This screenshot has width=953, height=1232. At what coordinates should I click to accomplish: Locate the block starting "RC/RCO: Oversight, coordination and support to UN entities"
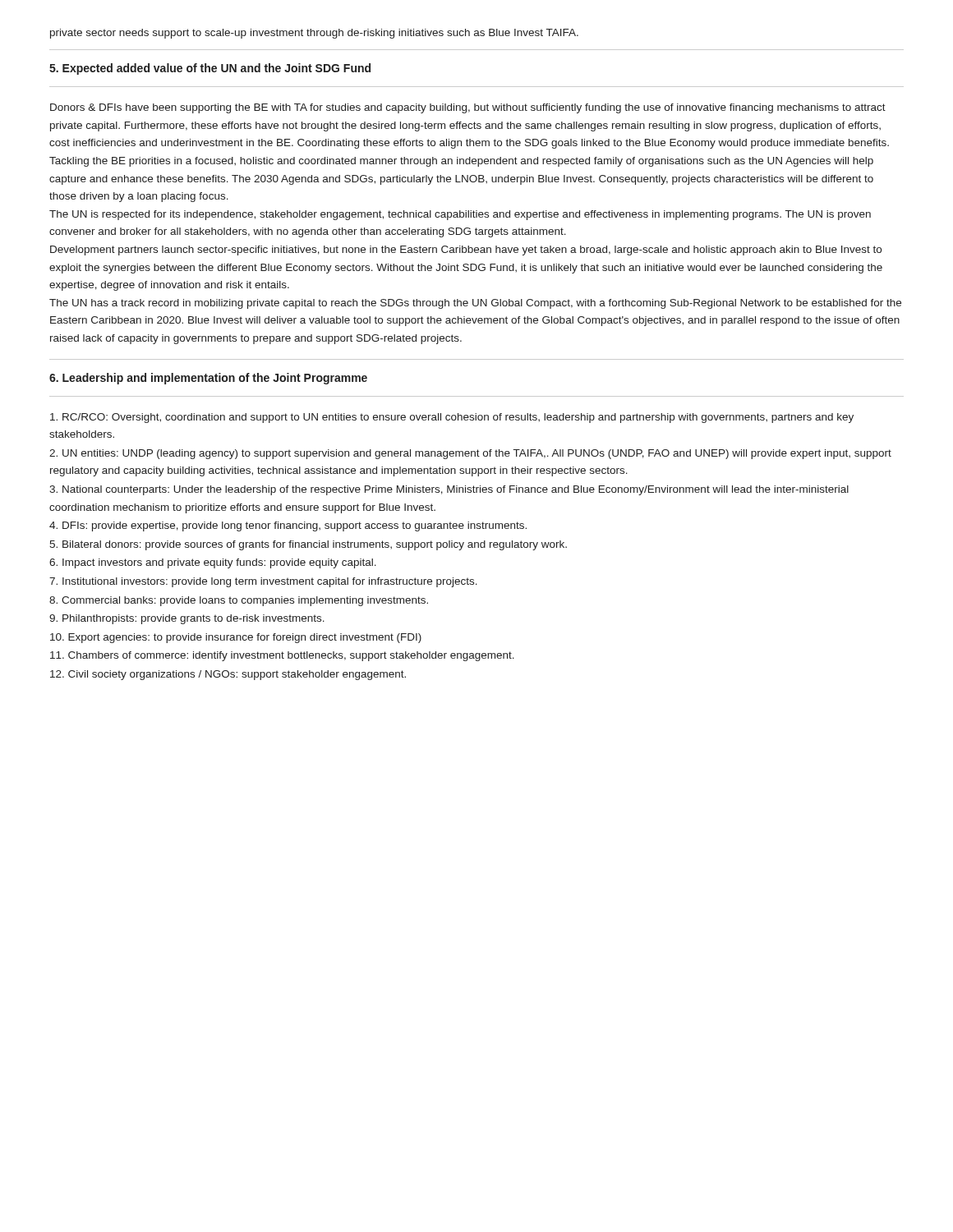click(452, 425)
